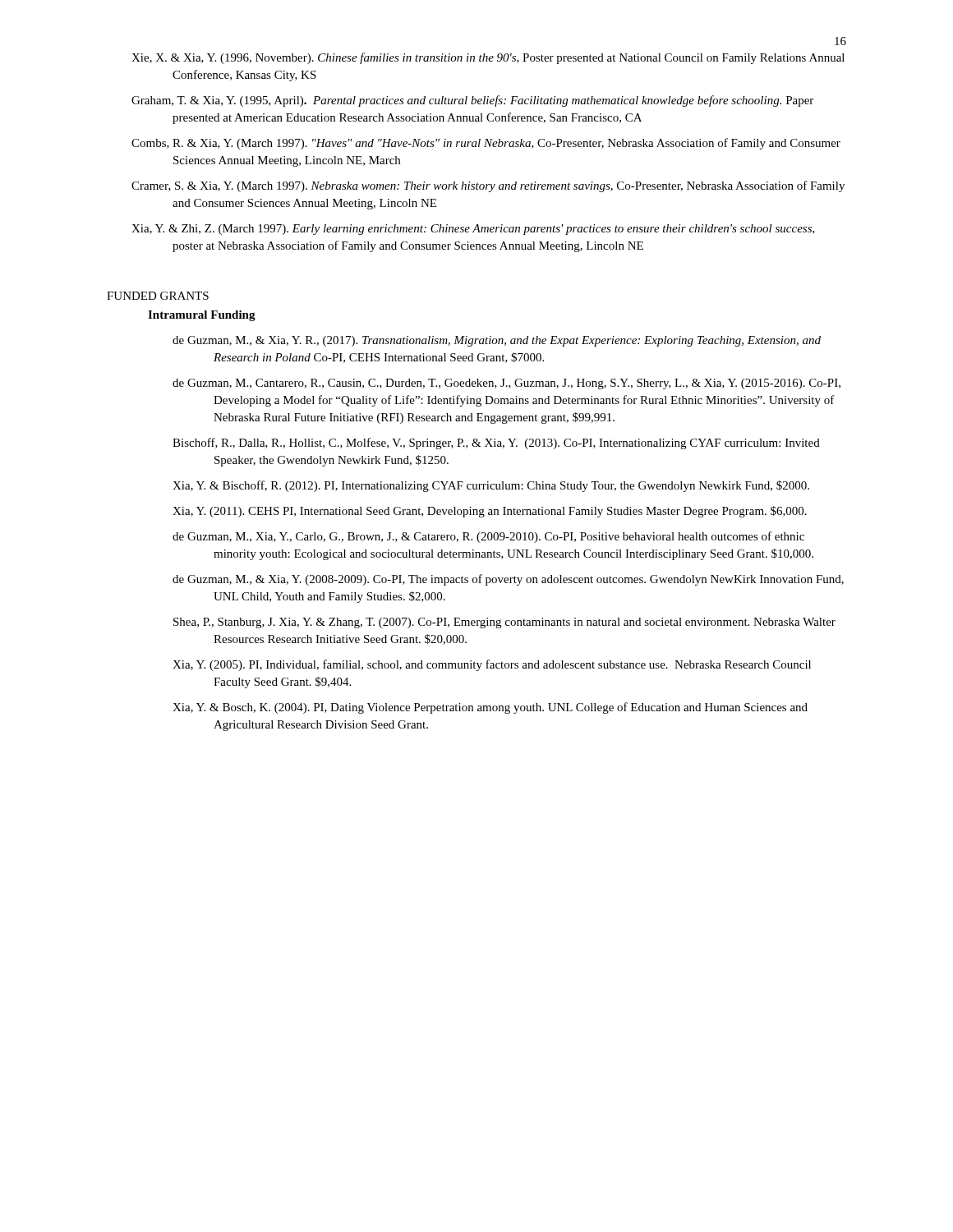Viewport: 953px width, 1232px height.
Task: Point to the passage starting "Bischoff, R., Dalla, R., Hollist, C.,"
Action: 496,451
